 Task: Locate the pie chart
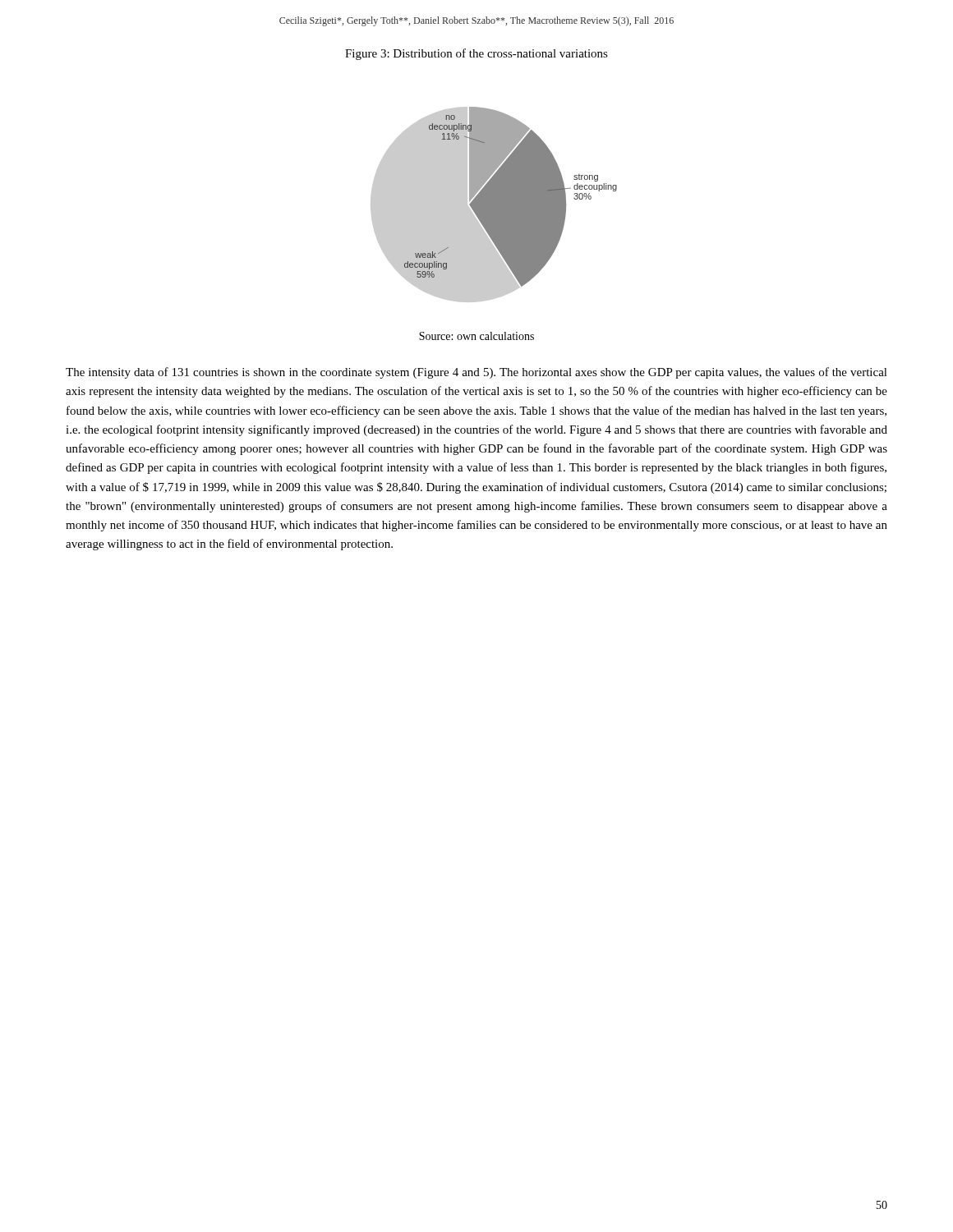tap(476, 200)
